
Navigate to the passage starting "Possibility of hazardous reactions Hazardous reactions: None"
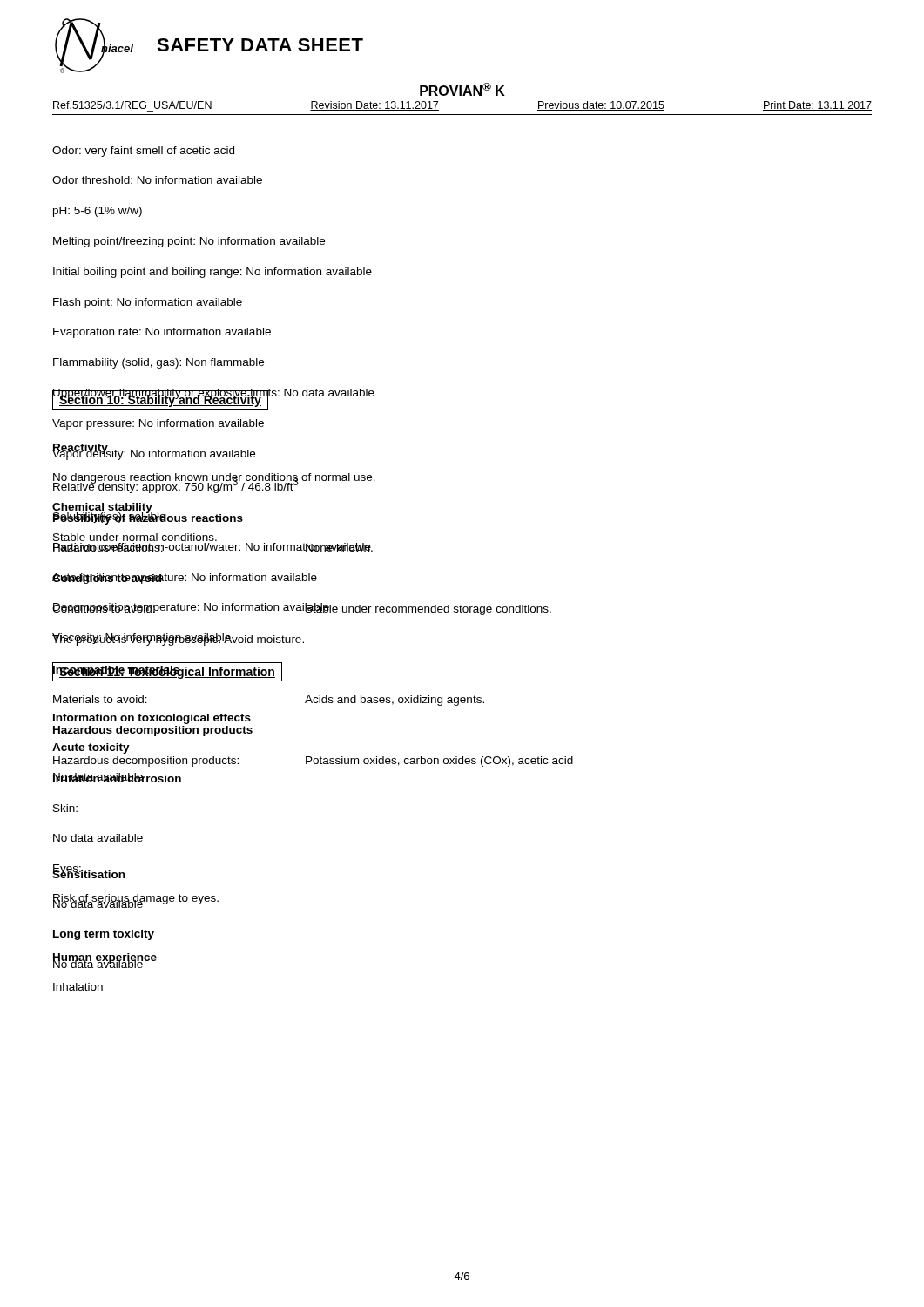[148, 516]
